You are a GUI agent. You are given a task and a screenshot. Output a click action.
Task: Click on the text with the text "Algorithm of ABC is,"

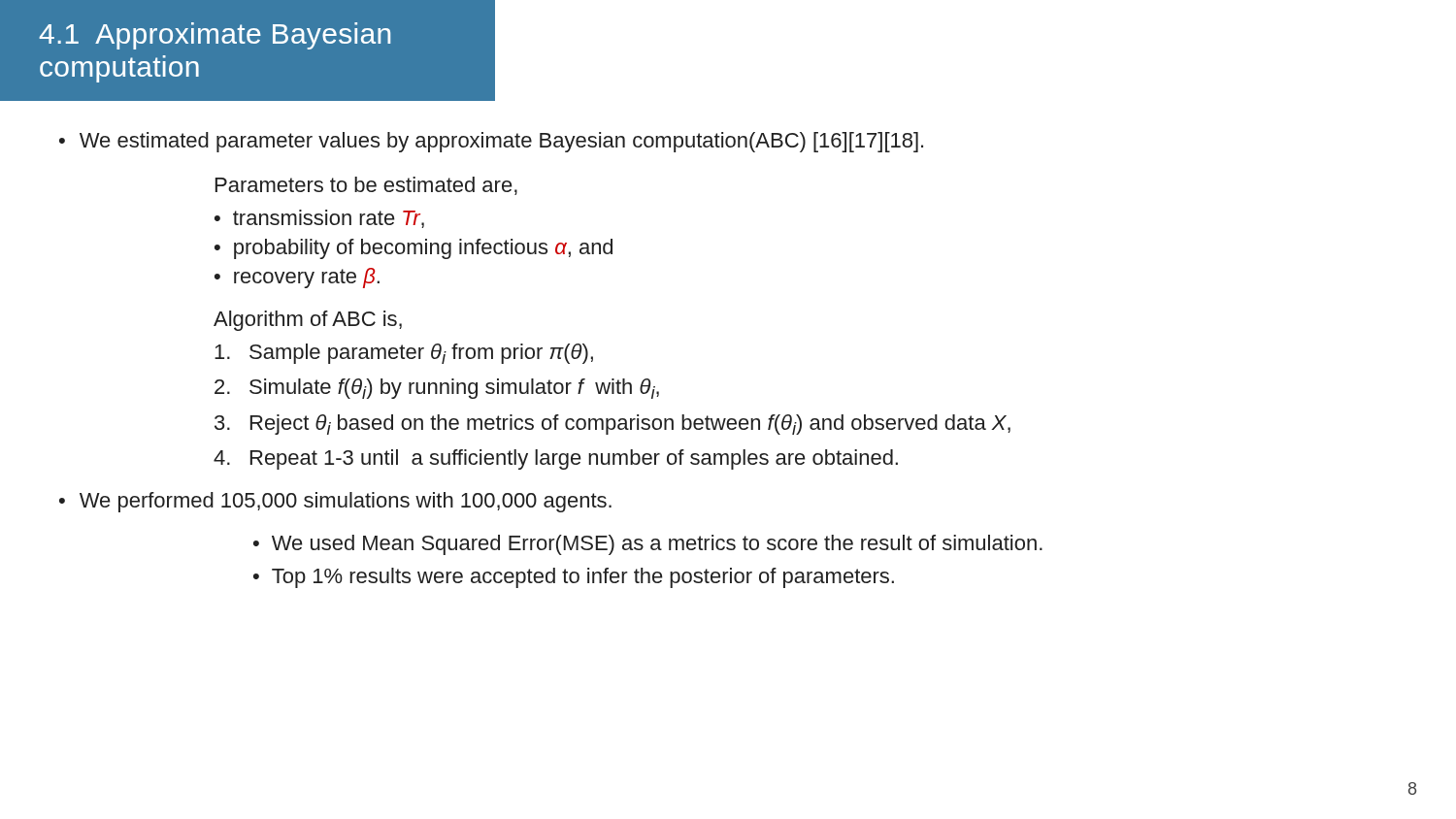click(x=309, y=319)
